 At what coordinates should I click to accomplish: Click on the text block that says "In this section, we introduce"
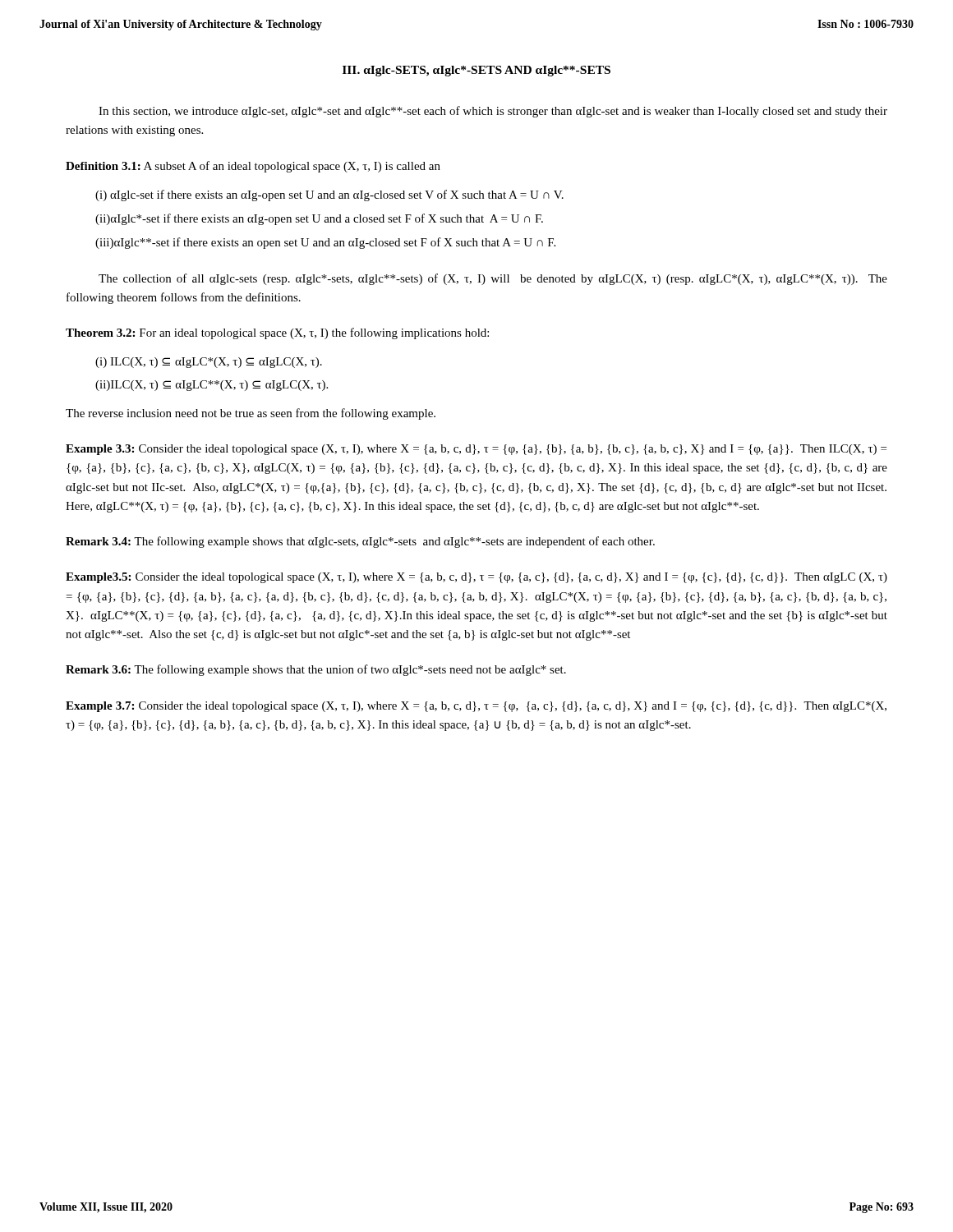476,120
